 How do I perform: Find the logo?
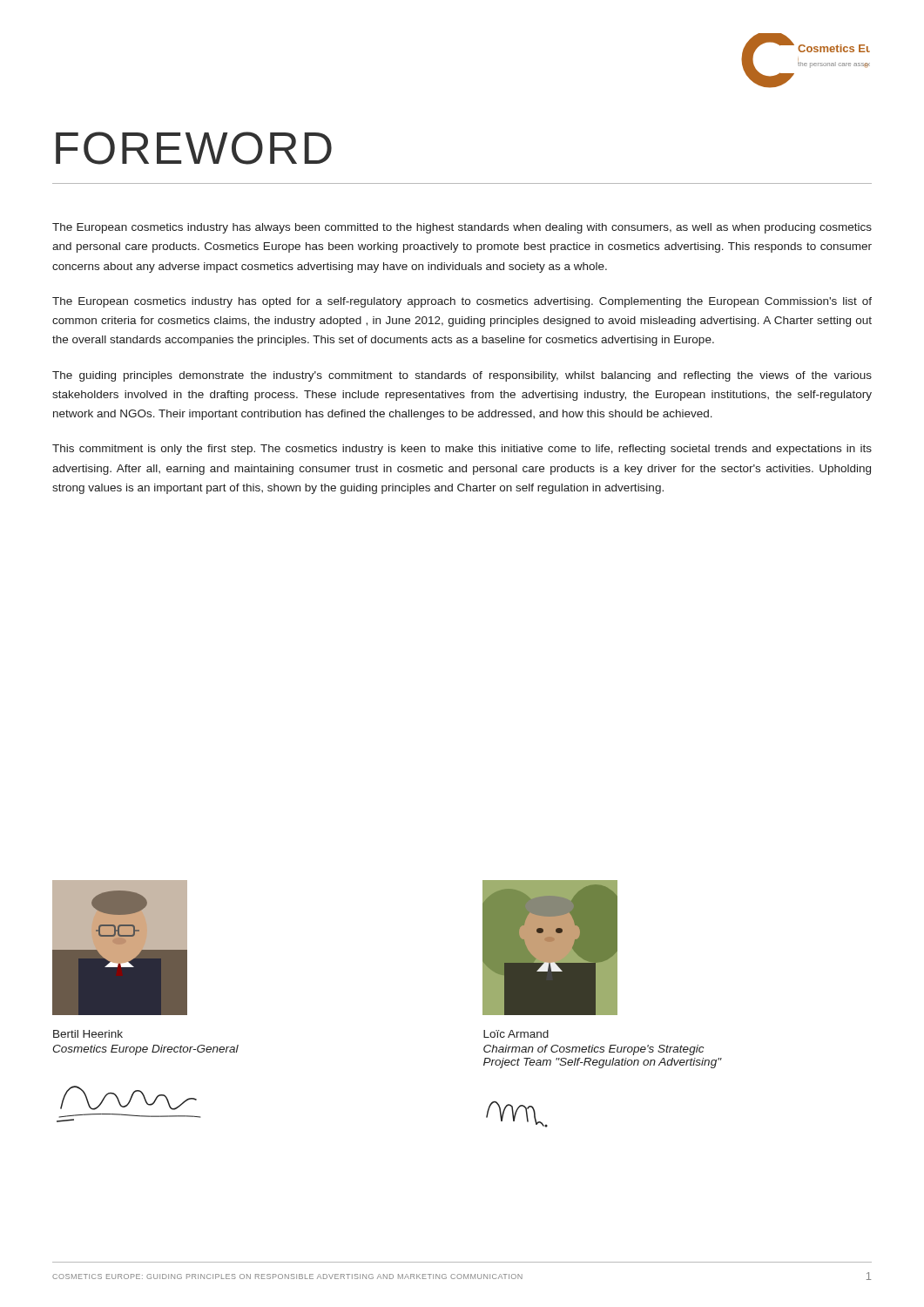[x=802, y=68]
